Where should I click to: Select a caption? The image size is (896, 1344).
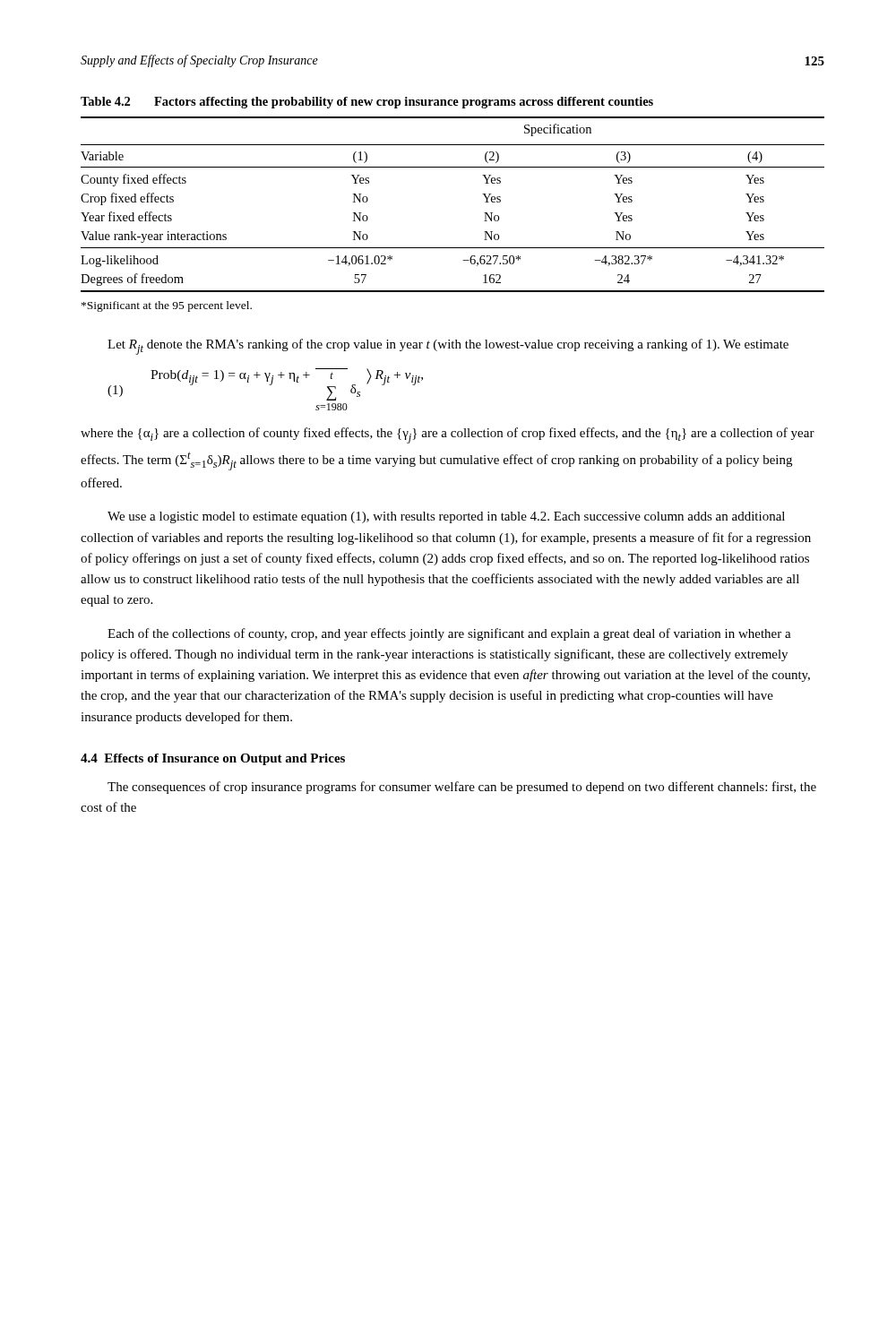[367, 102]
